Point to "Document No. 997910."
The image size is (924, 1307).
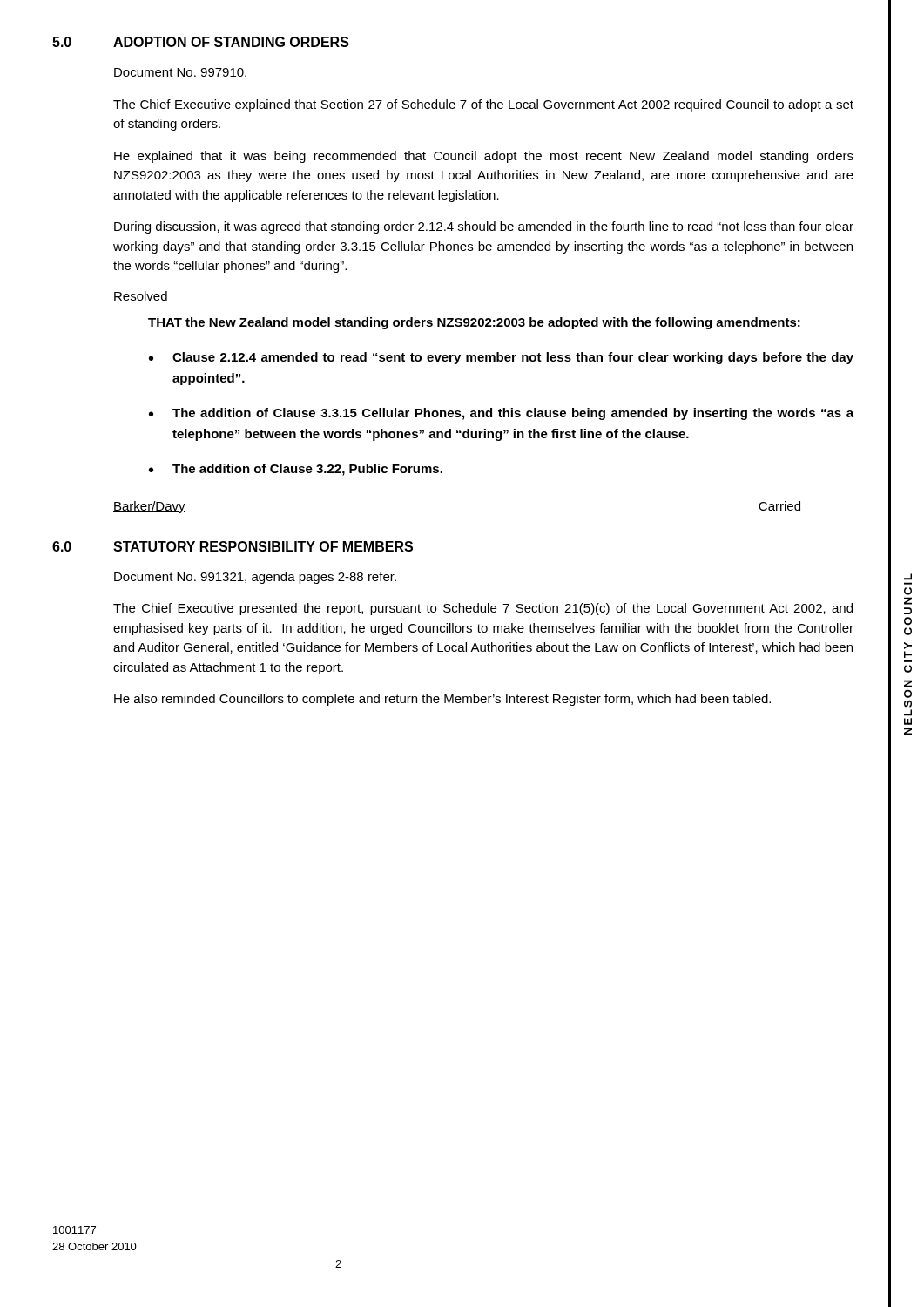click(180, 72)
